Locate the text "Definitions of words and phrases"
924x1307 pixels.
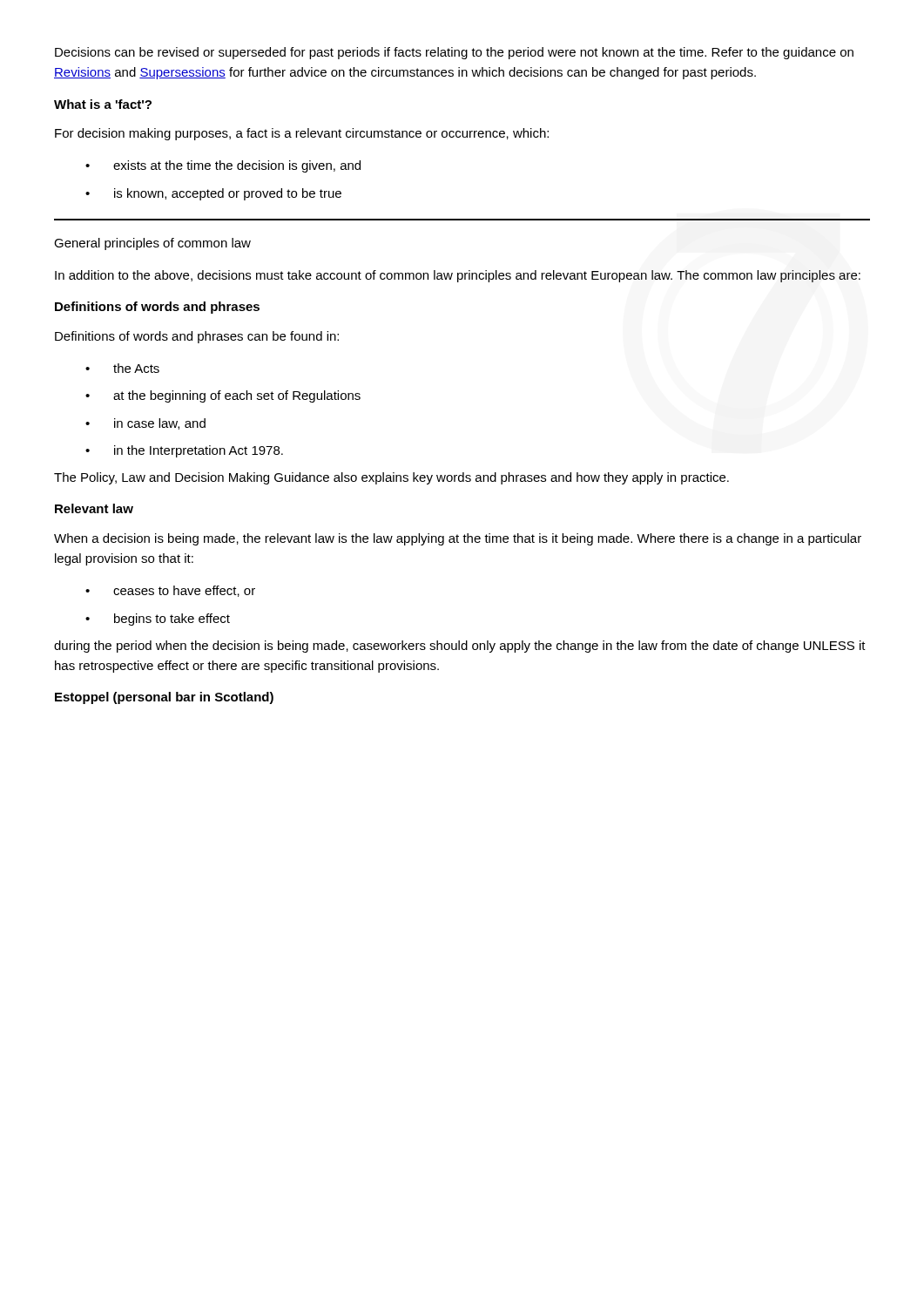pyautogui.click(x=157, y=306)
